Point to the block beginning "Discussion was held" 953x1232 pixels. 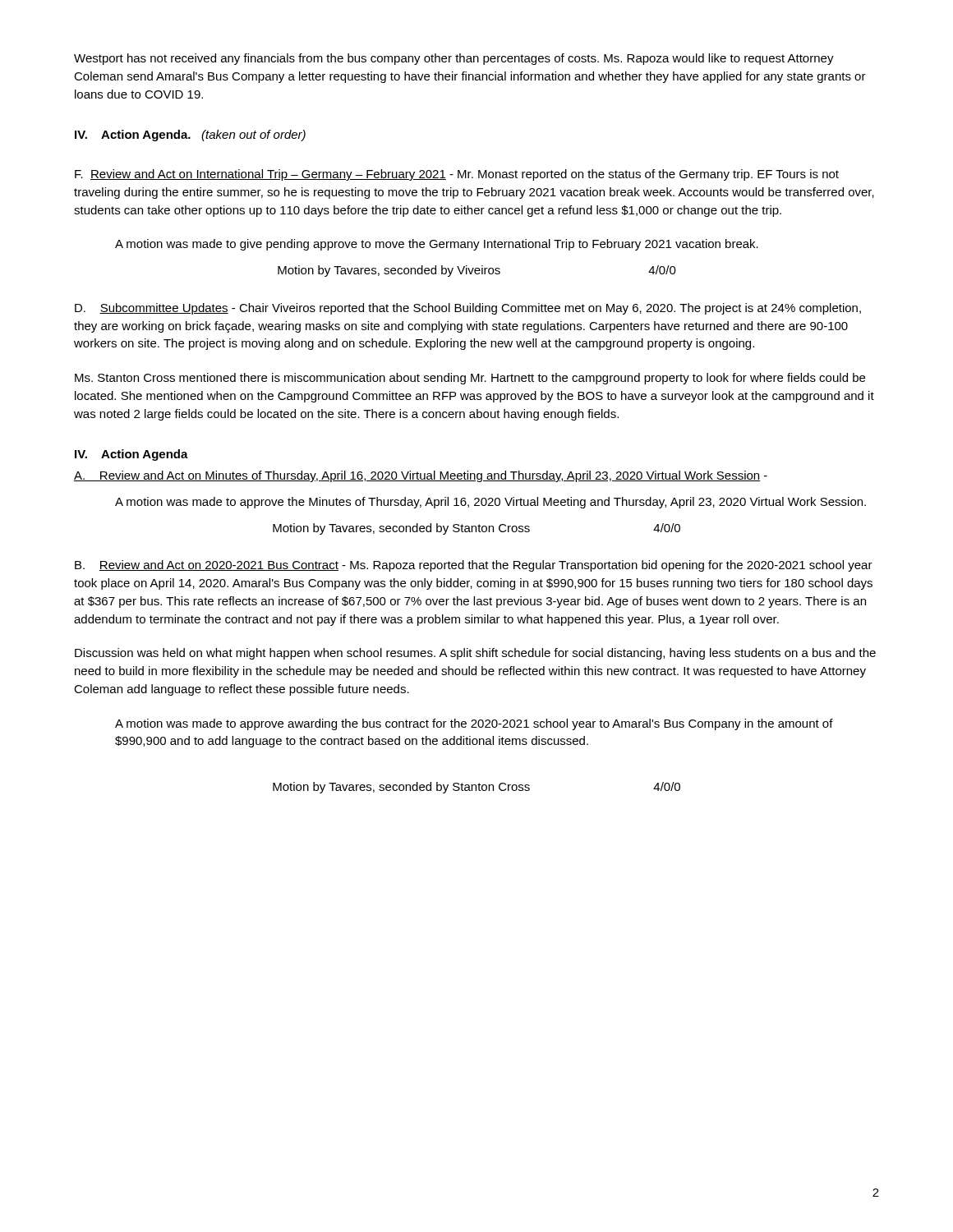(x=476, y=671)
